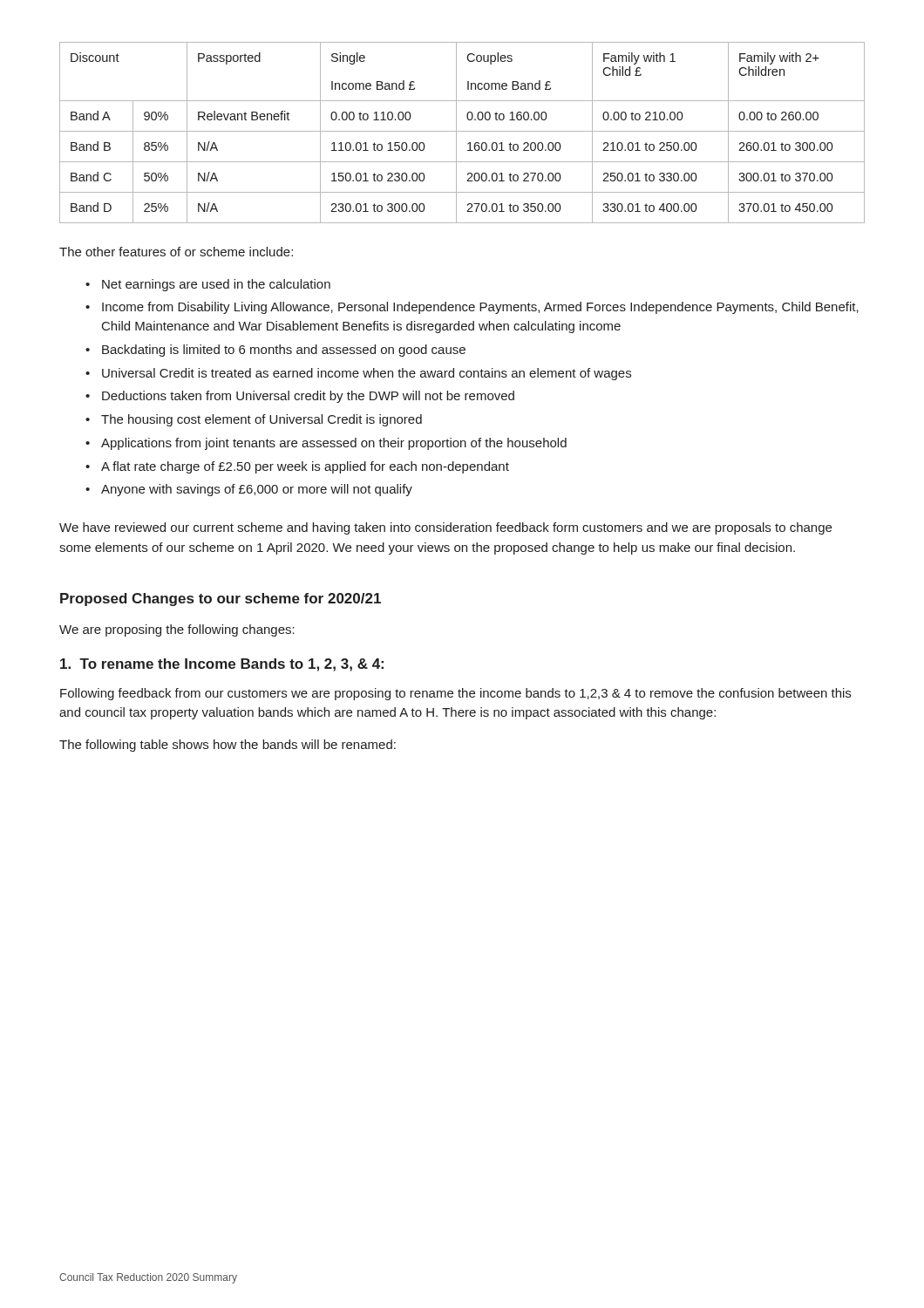Screen dimensions: 1308x924
Task: Navigate to the element starting "A flat rate charge of £2.50 per week"
Action: 305,466
